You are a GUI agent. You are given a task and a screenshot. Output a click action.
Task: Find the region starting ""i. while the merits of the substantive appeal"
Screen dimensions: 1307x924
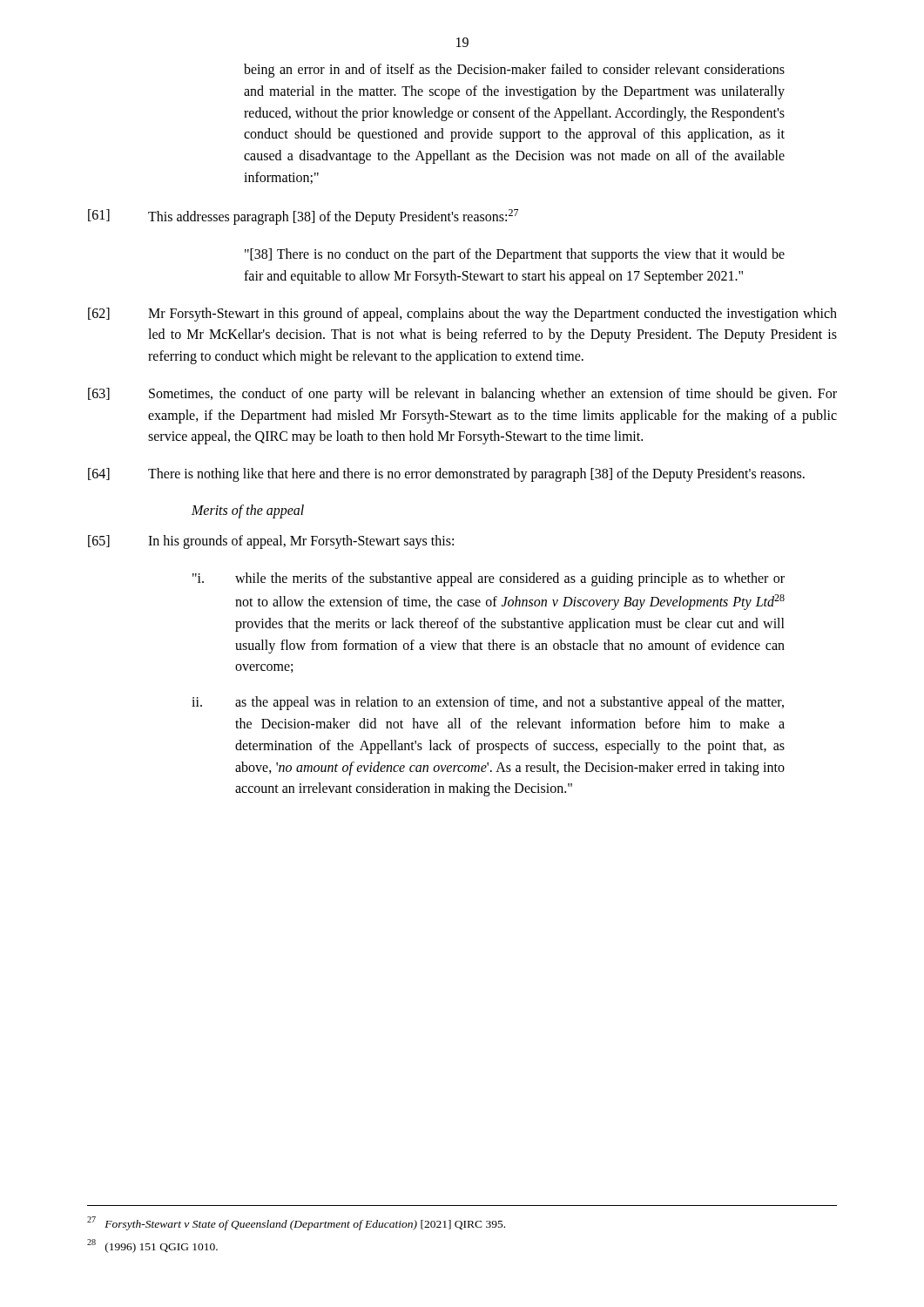pyautogui.click(x=488, y=623)
